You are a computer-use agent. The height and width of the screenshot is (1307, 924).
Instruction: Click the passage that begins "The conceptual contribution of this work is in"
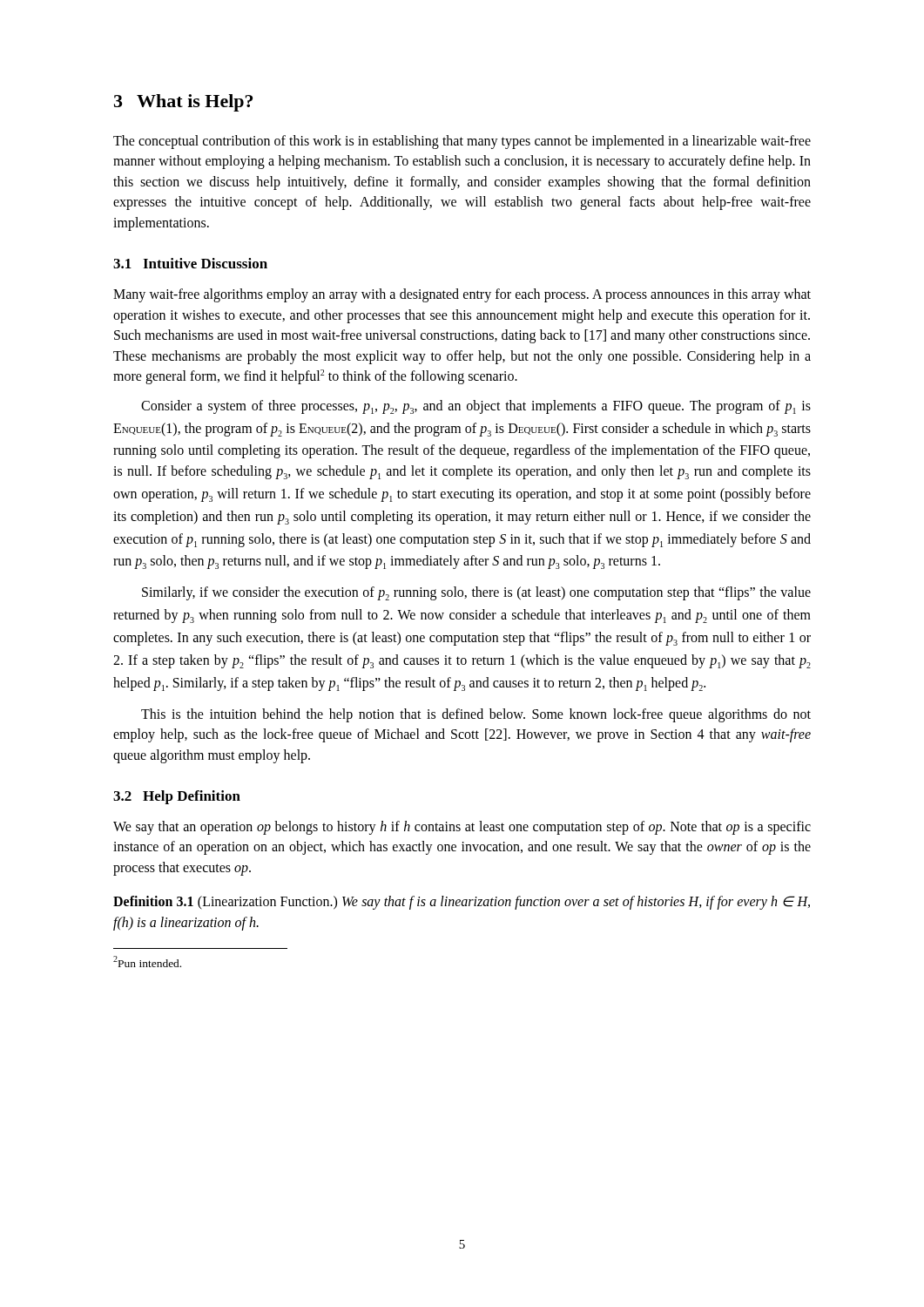click(462, 182)
